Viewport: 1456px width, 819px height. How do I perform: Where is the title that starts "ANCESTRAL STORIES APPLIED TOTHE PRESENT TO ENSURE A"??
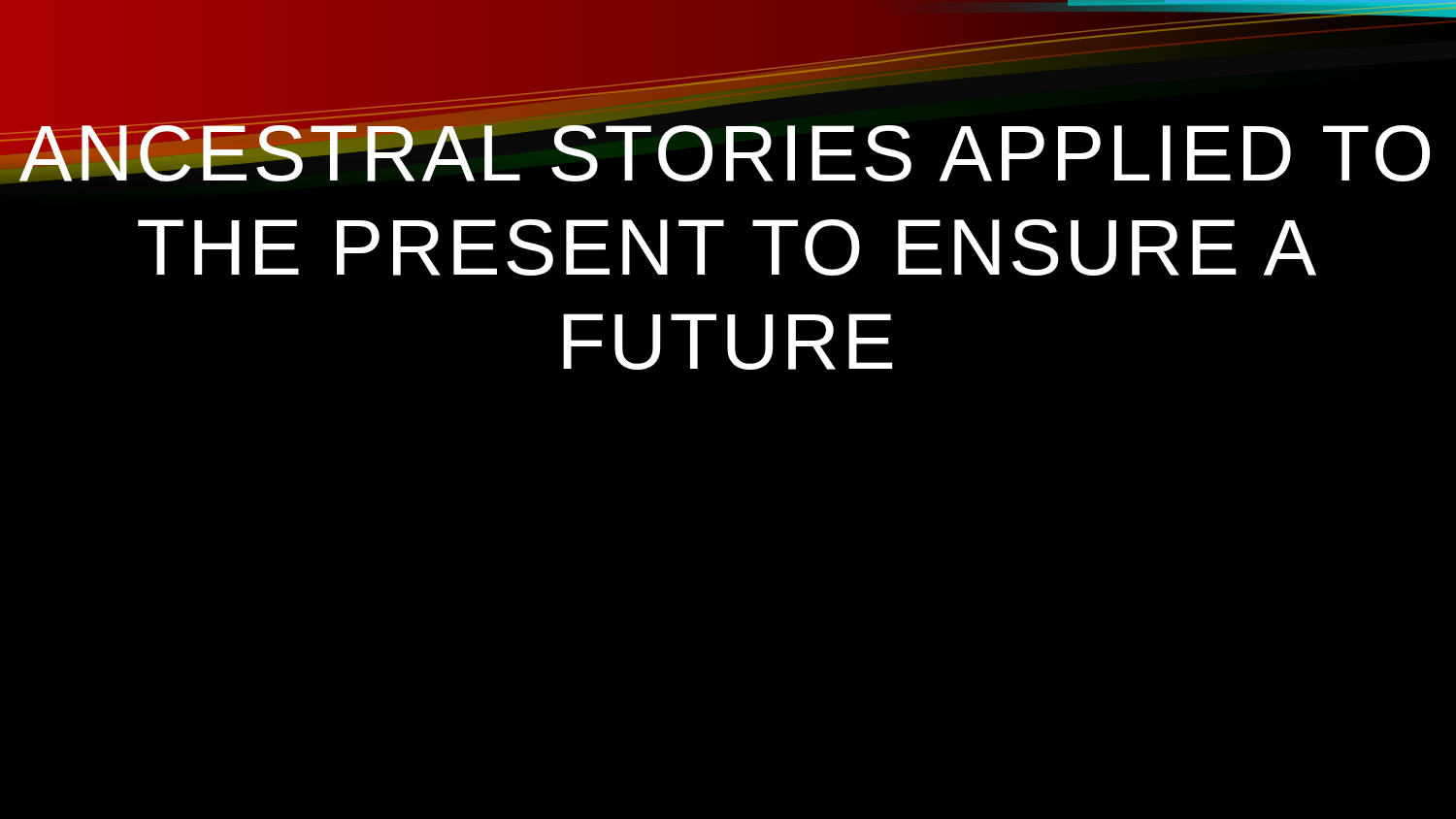click(728, 248)
